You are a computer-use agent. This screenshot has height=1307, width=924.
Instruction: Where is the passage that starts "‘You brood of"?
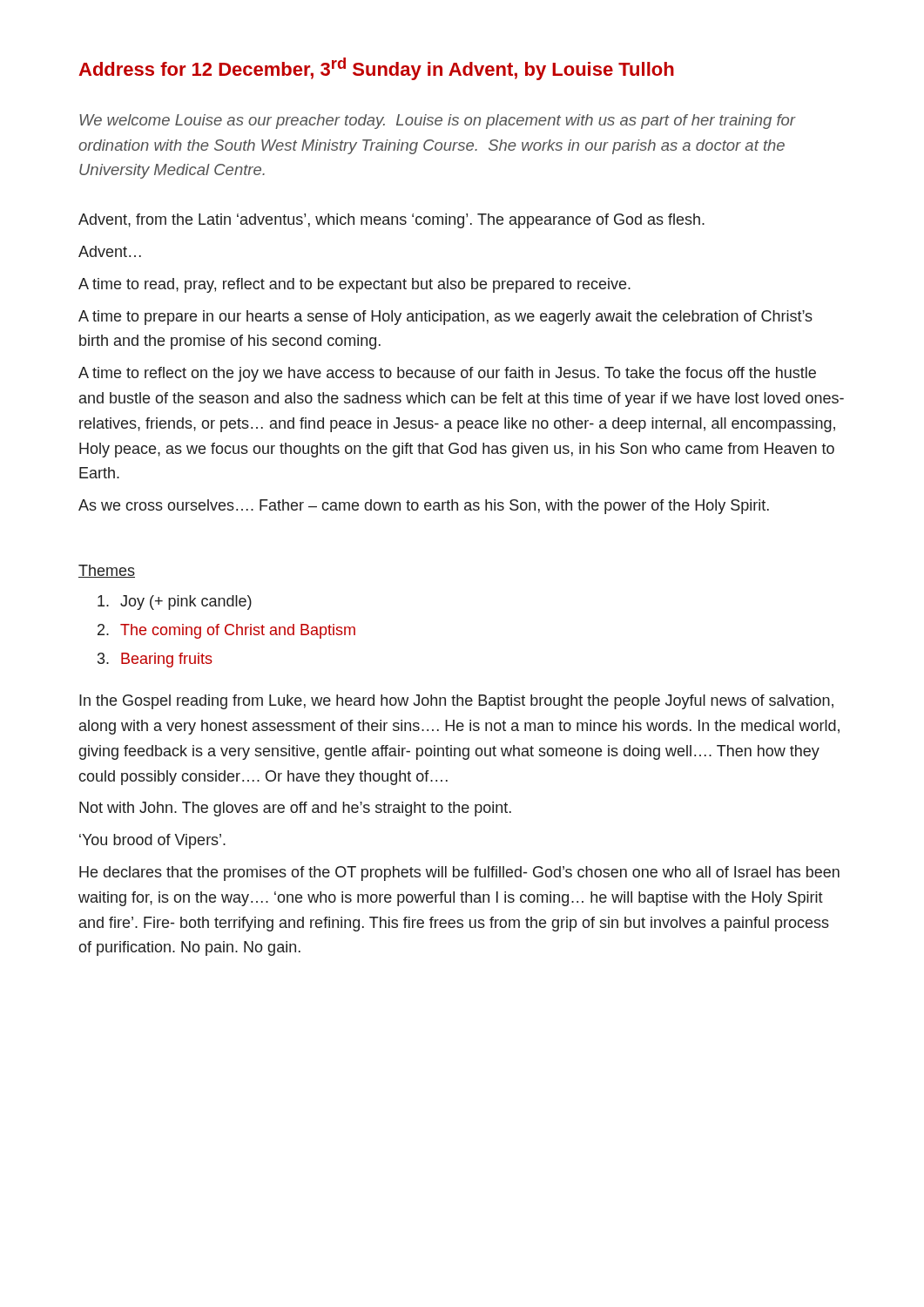click(x=152, y=841)
